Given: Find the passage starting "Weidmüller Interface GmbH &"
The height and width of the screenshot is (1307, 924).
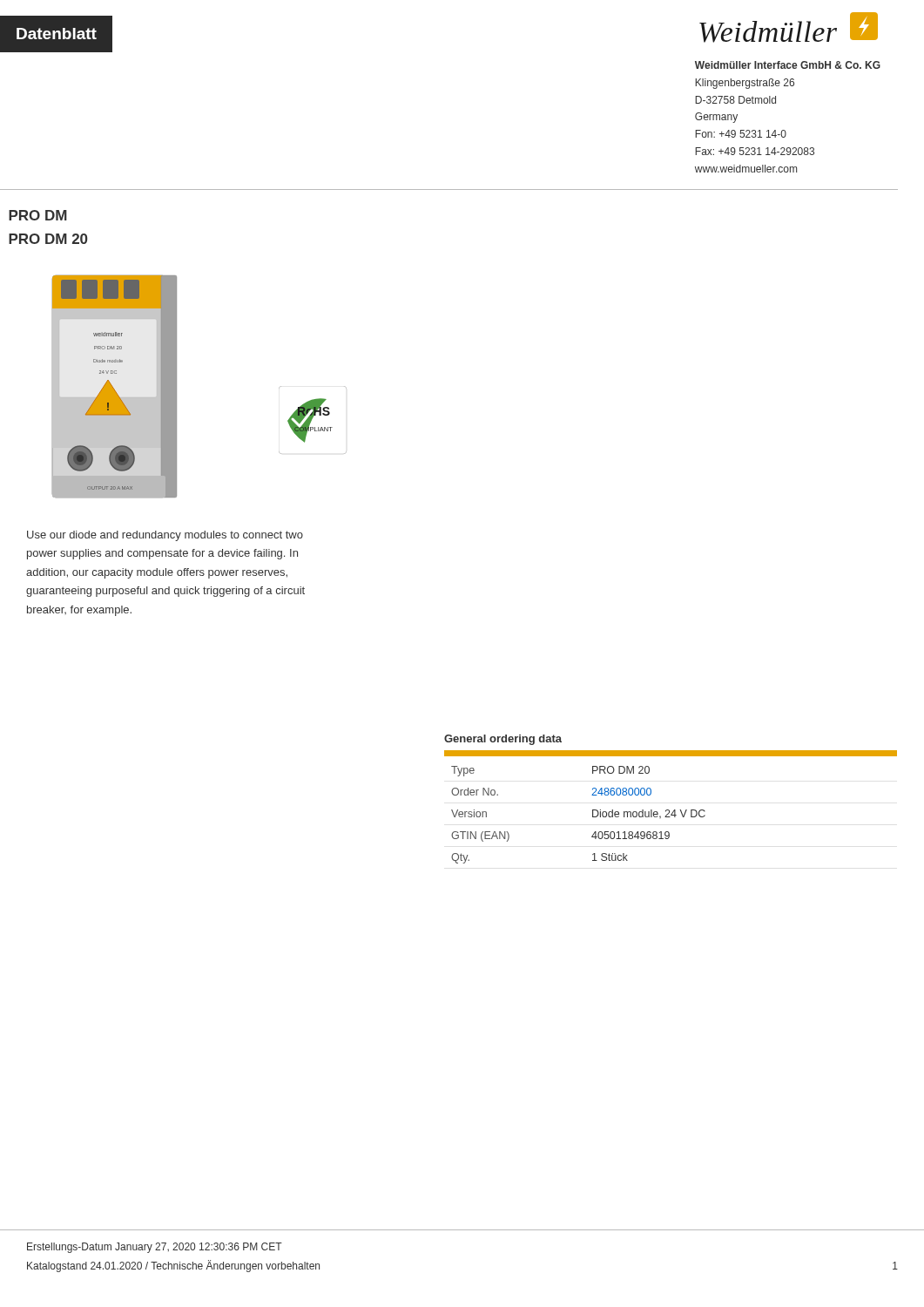Looking at the screenshot, I should click(788, 65).
